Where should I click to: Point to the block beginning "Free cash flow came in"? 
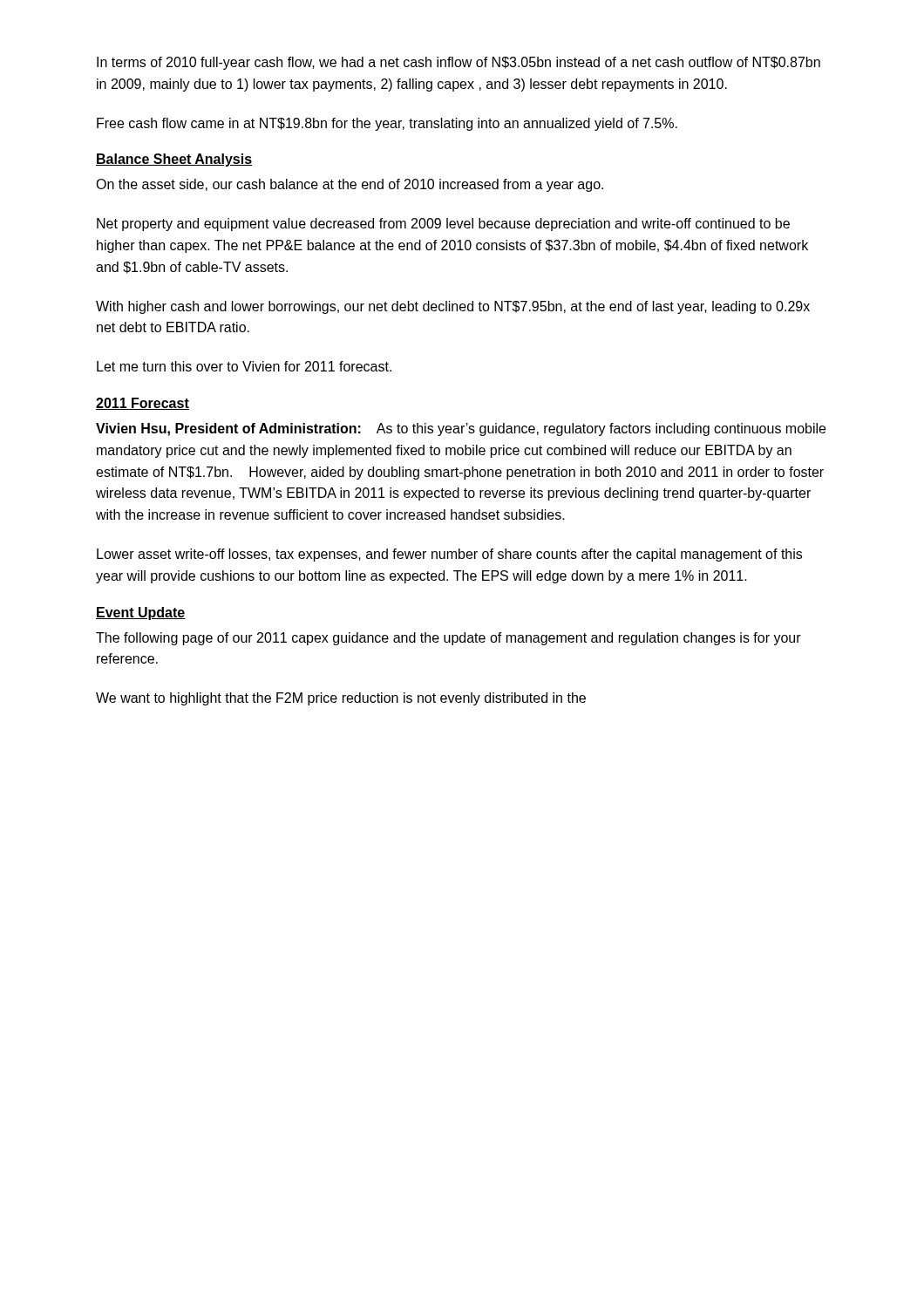coord(387,123)
